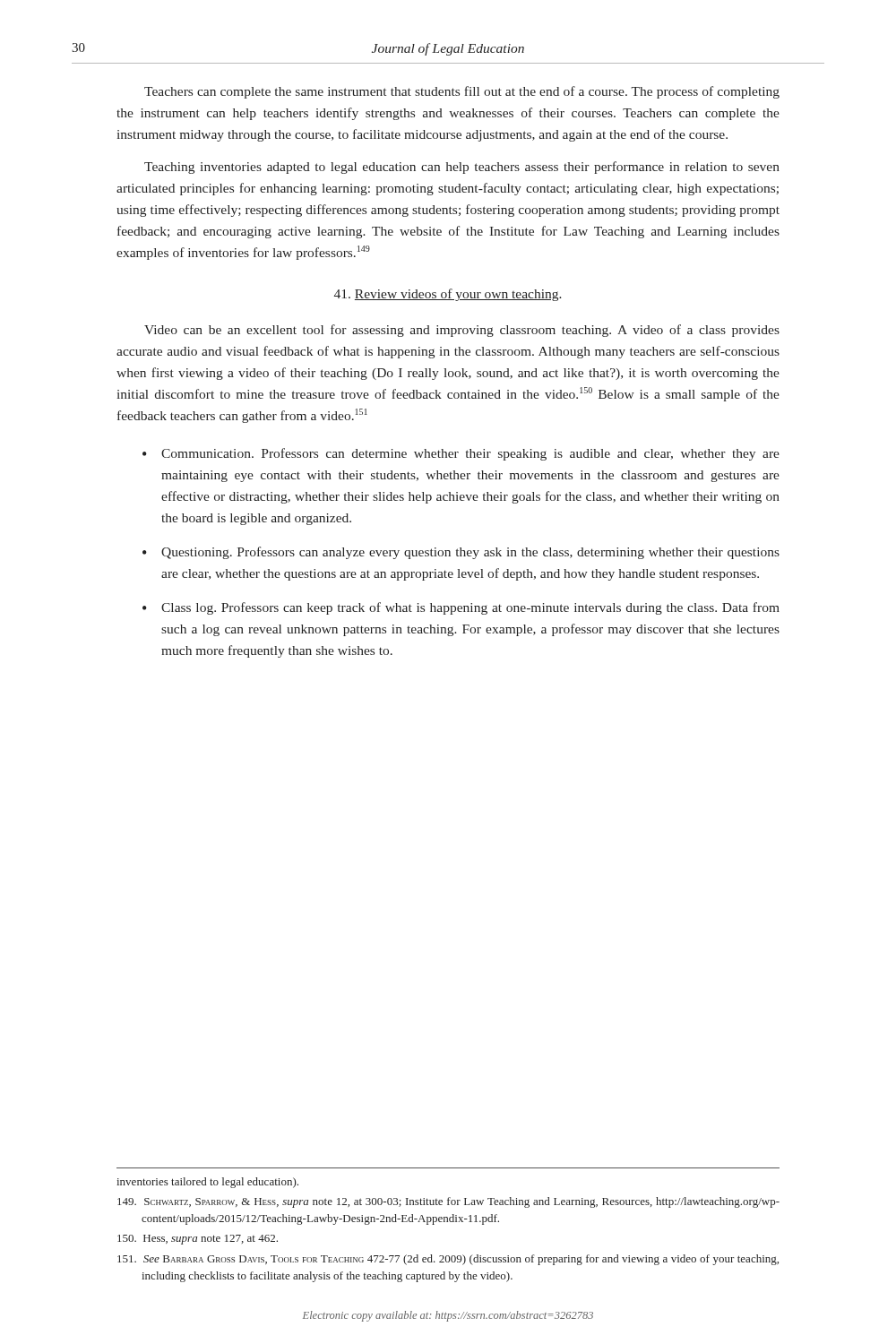Viewport: 896px width, 1344px height.
Task: Where is the passage that starts "• Questioning. Professors can analyze every question"?
Action: [x=461, y=563]
